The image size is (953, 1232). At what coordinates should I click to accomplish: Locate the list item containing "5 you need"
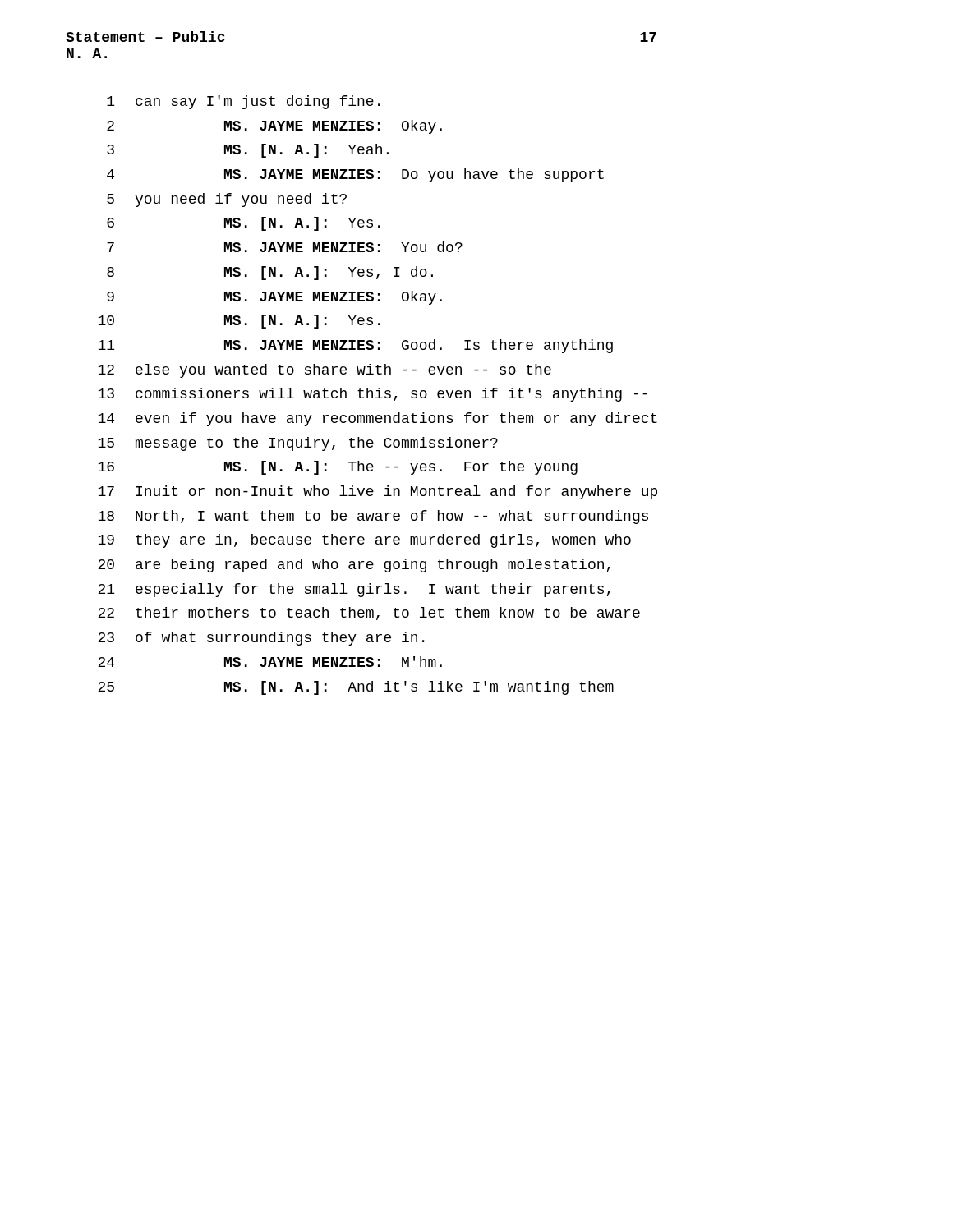coord(227,200)
